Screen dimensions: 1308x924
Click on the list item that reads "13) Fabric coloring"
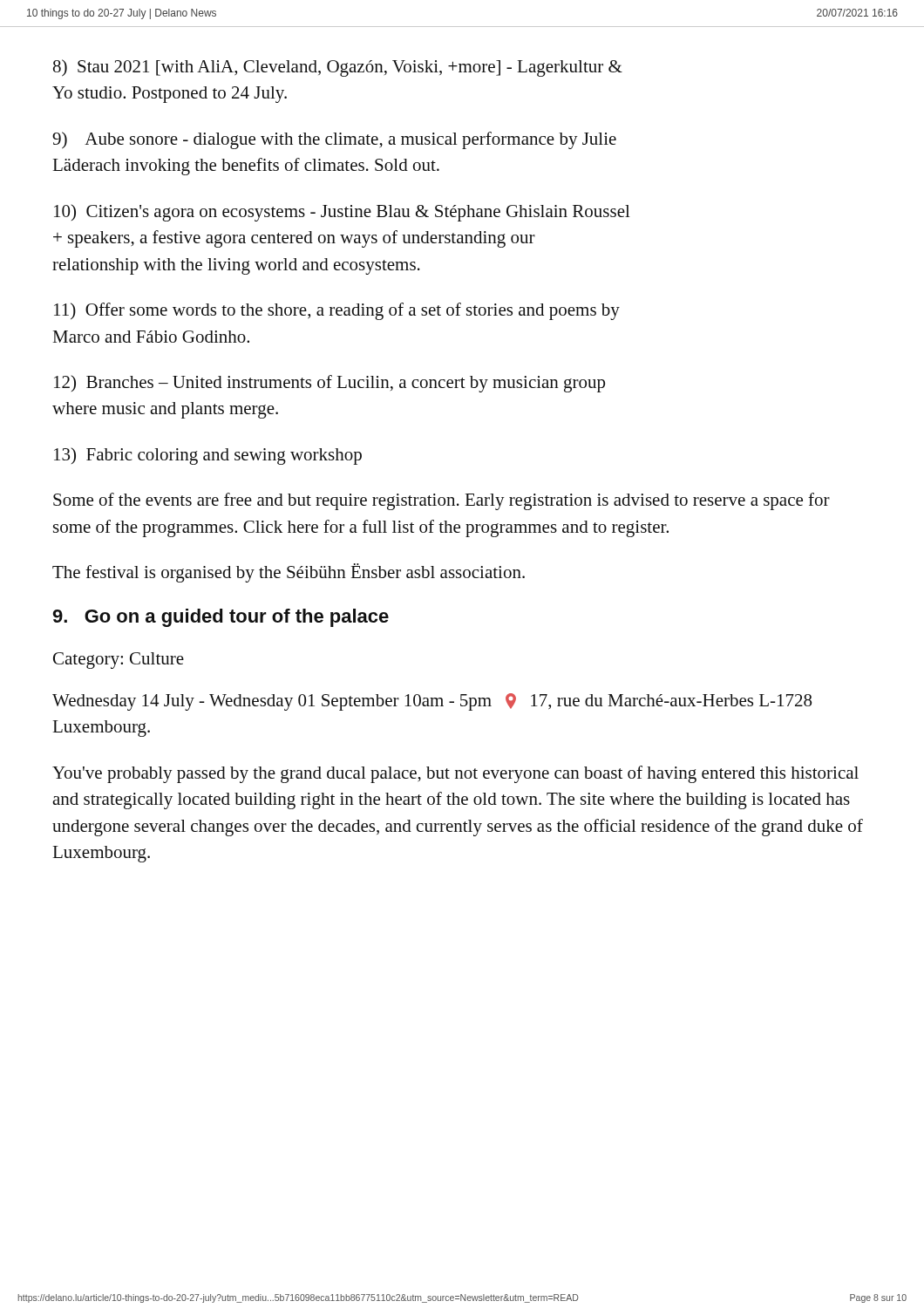207,454
